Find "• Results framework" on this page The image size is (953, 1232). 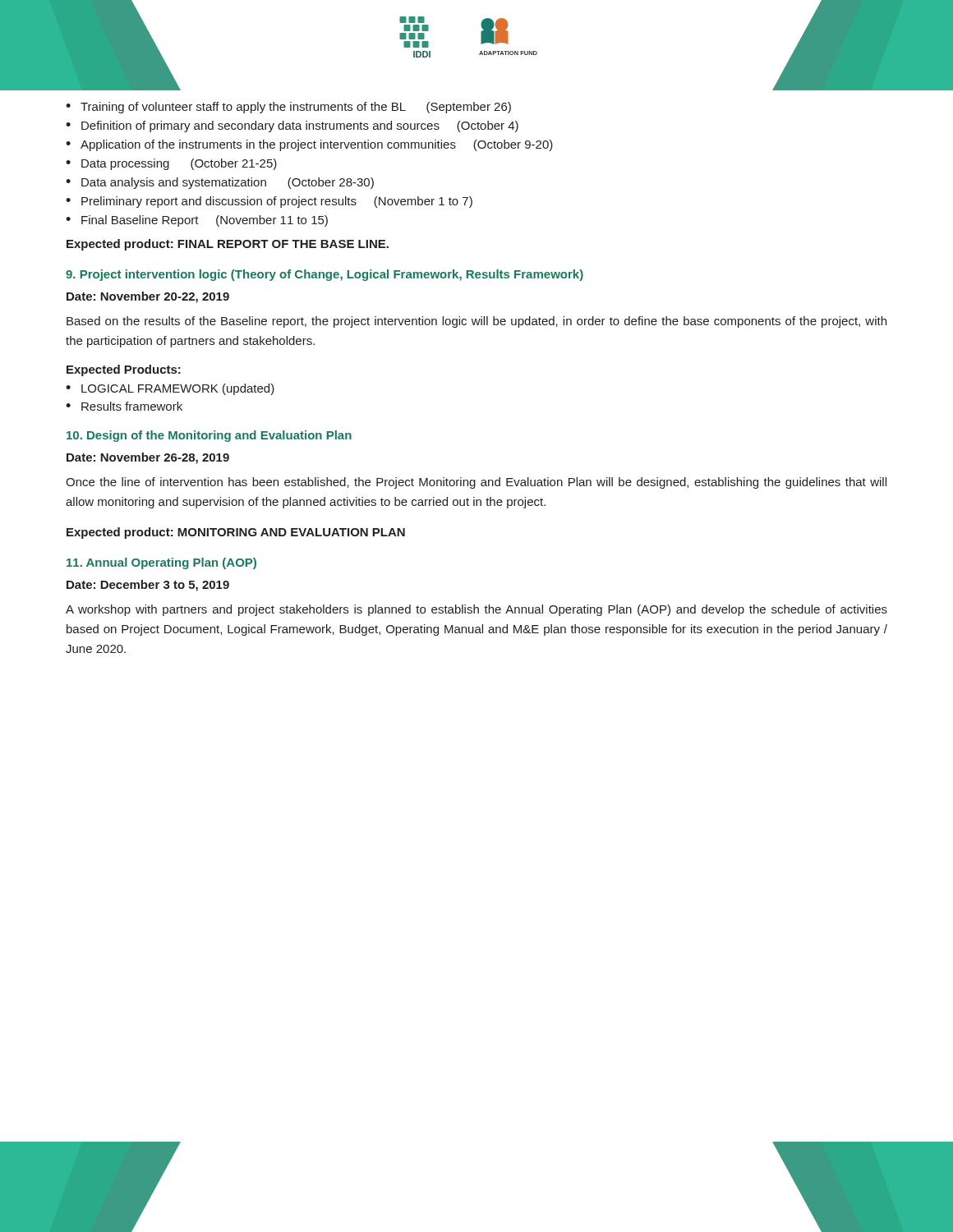(124, 406)
